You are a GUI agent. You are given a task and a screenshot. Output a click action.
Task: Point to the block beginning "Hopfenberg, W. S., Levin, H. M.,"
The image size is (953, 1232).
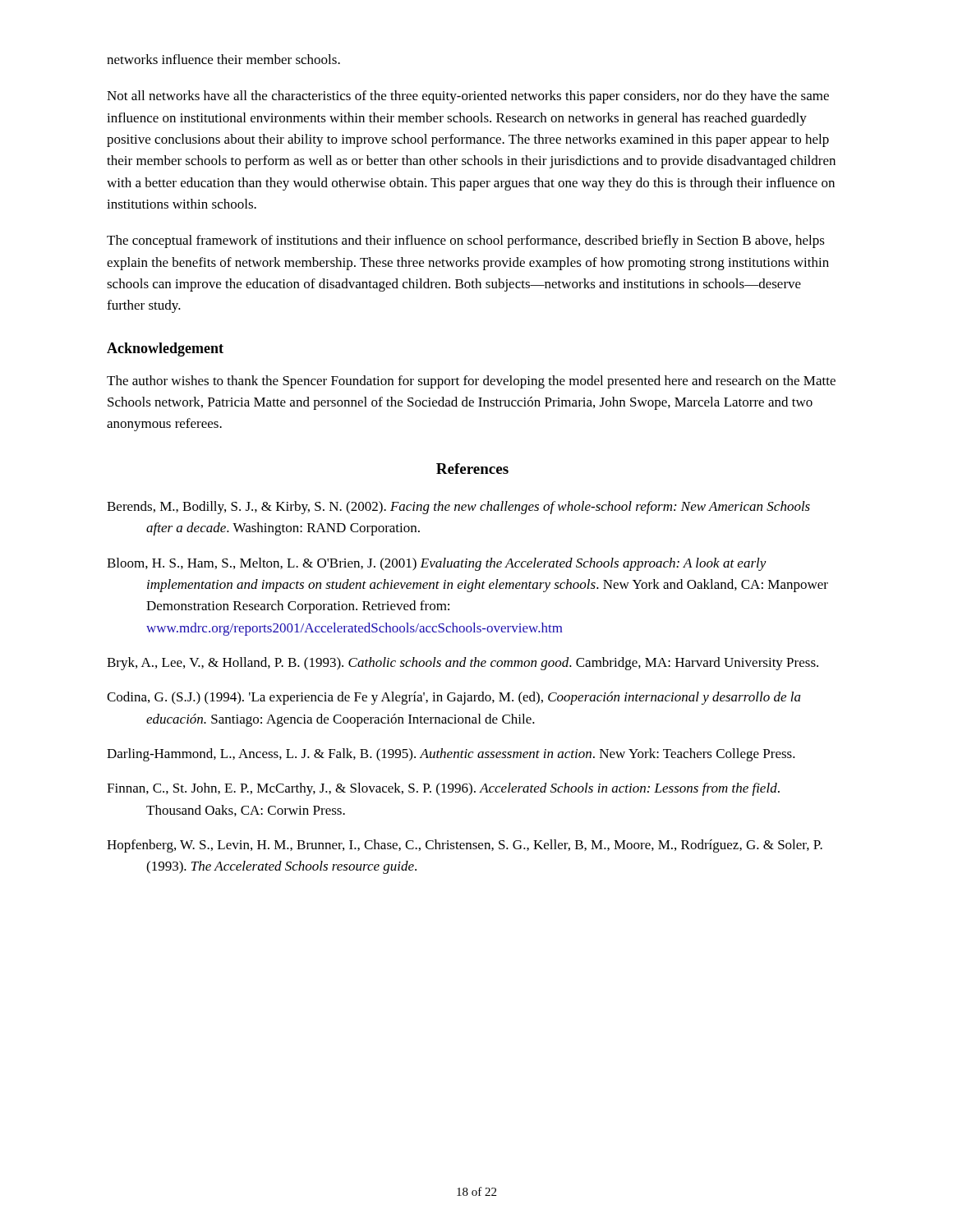tap(465, 856)
